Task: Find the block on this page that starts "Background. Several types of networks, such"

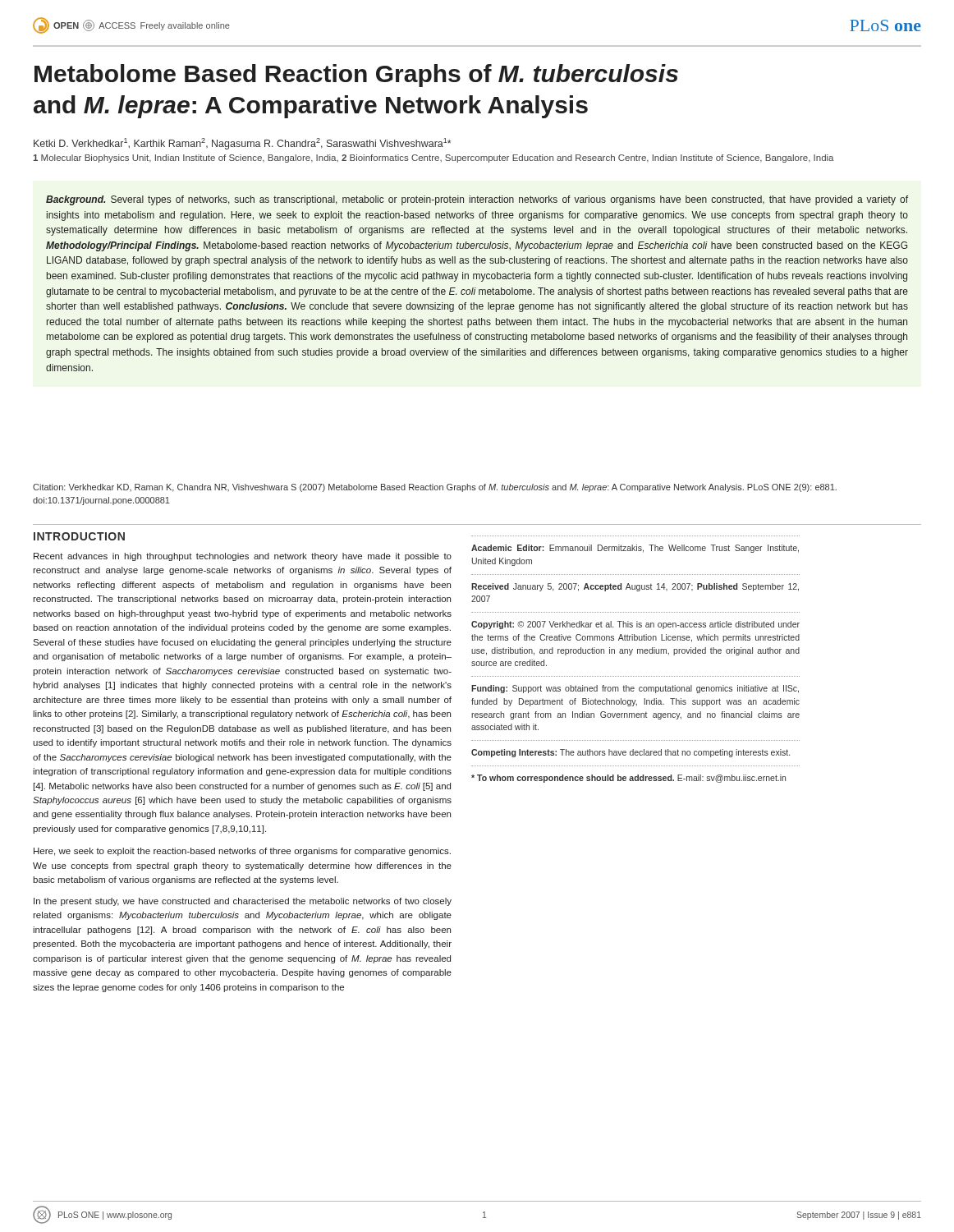Action: tap(477, 284)
